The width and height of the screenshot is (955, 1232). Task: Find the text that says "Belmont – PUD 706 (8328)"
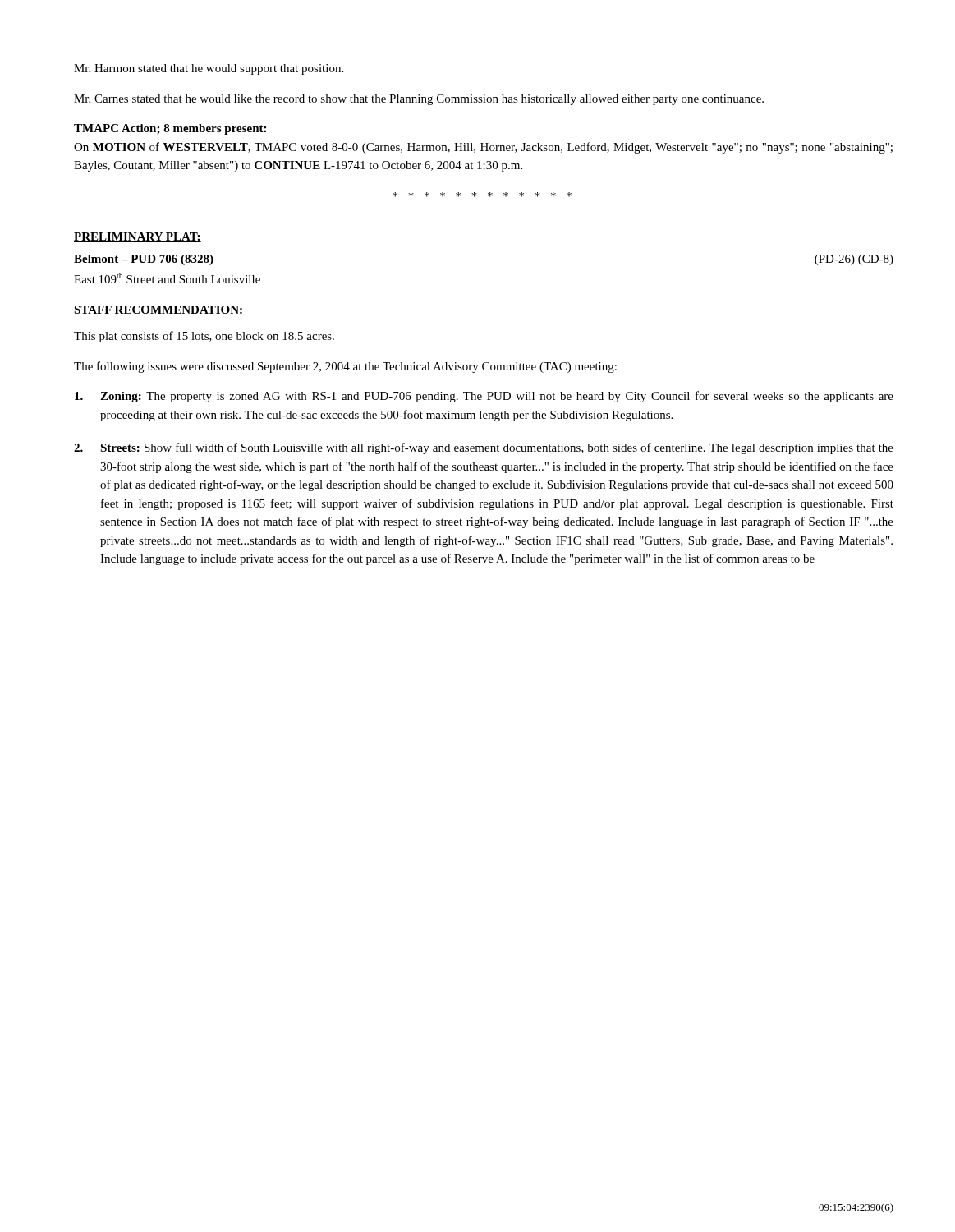[x=144, y=258]
